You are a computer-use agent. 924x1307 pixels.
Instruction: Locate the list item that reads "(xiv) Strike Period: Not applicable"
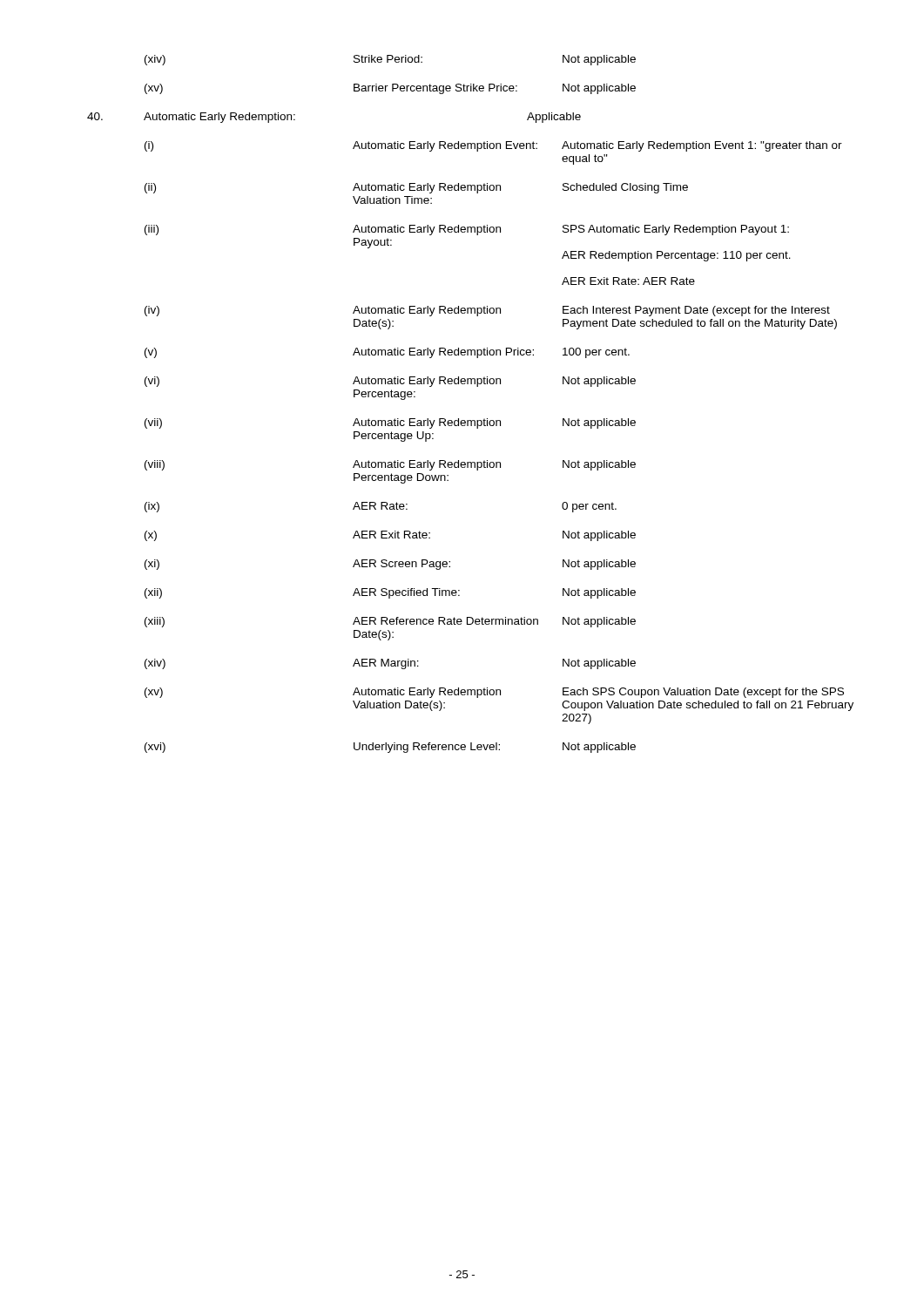pyautogui.click(x=390, y=60)
